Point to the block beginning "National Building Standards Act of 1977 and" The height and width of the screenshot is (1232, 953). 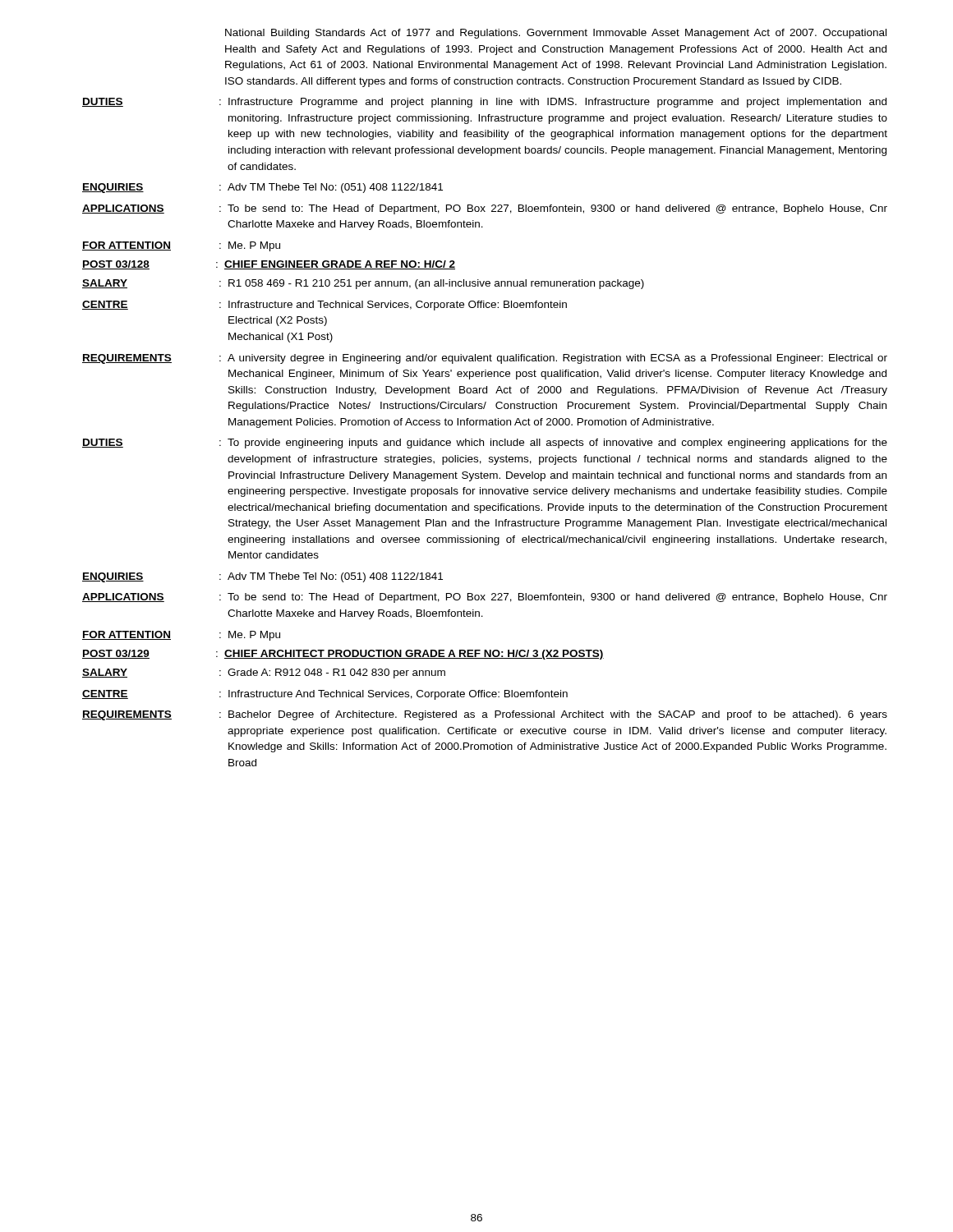[485, 57]
